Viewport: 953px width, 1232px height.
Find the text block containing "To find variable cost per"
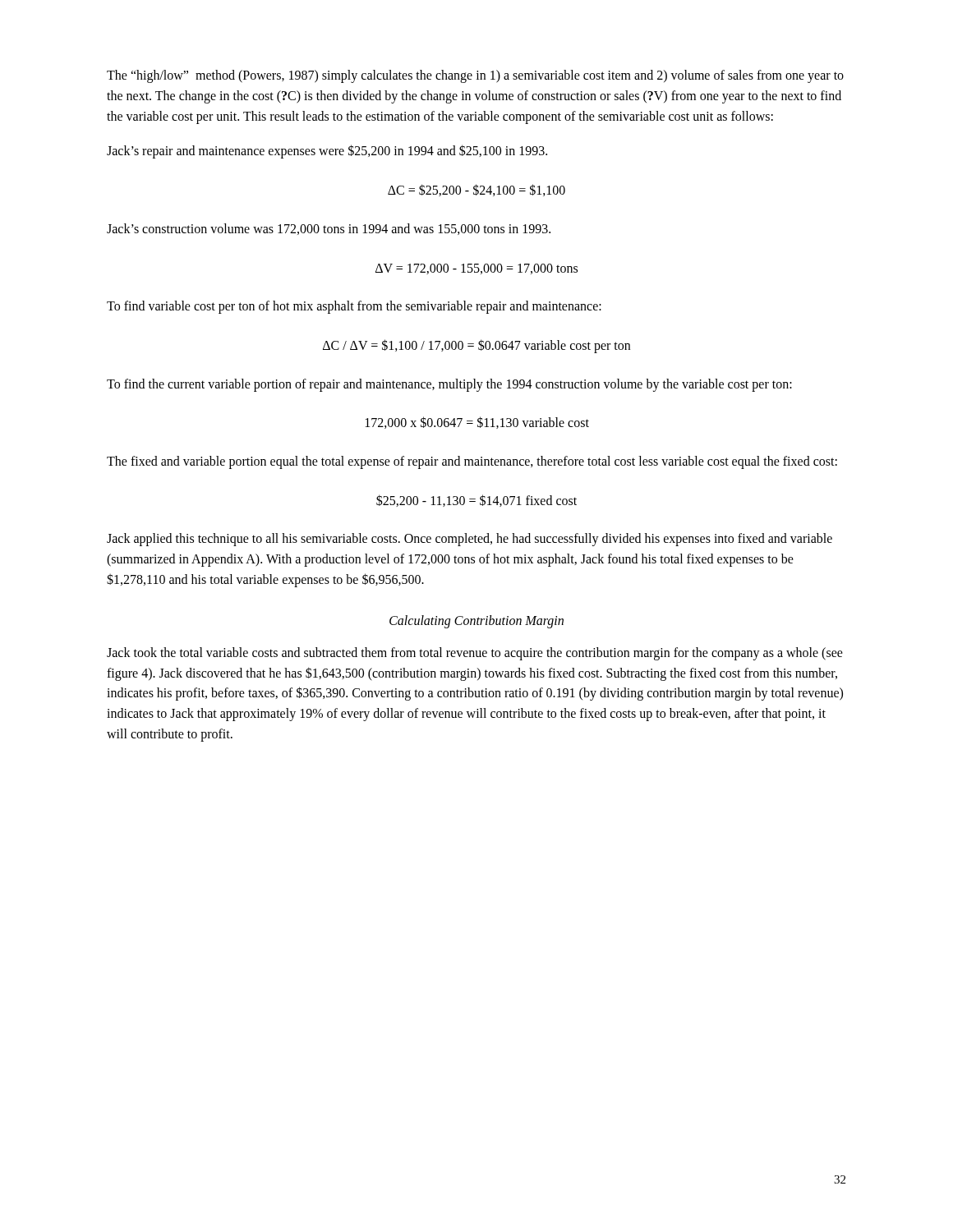(x=354, y=306)
